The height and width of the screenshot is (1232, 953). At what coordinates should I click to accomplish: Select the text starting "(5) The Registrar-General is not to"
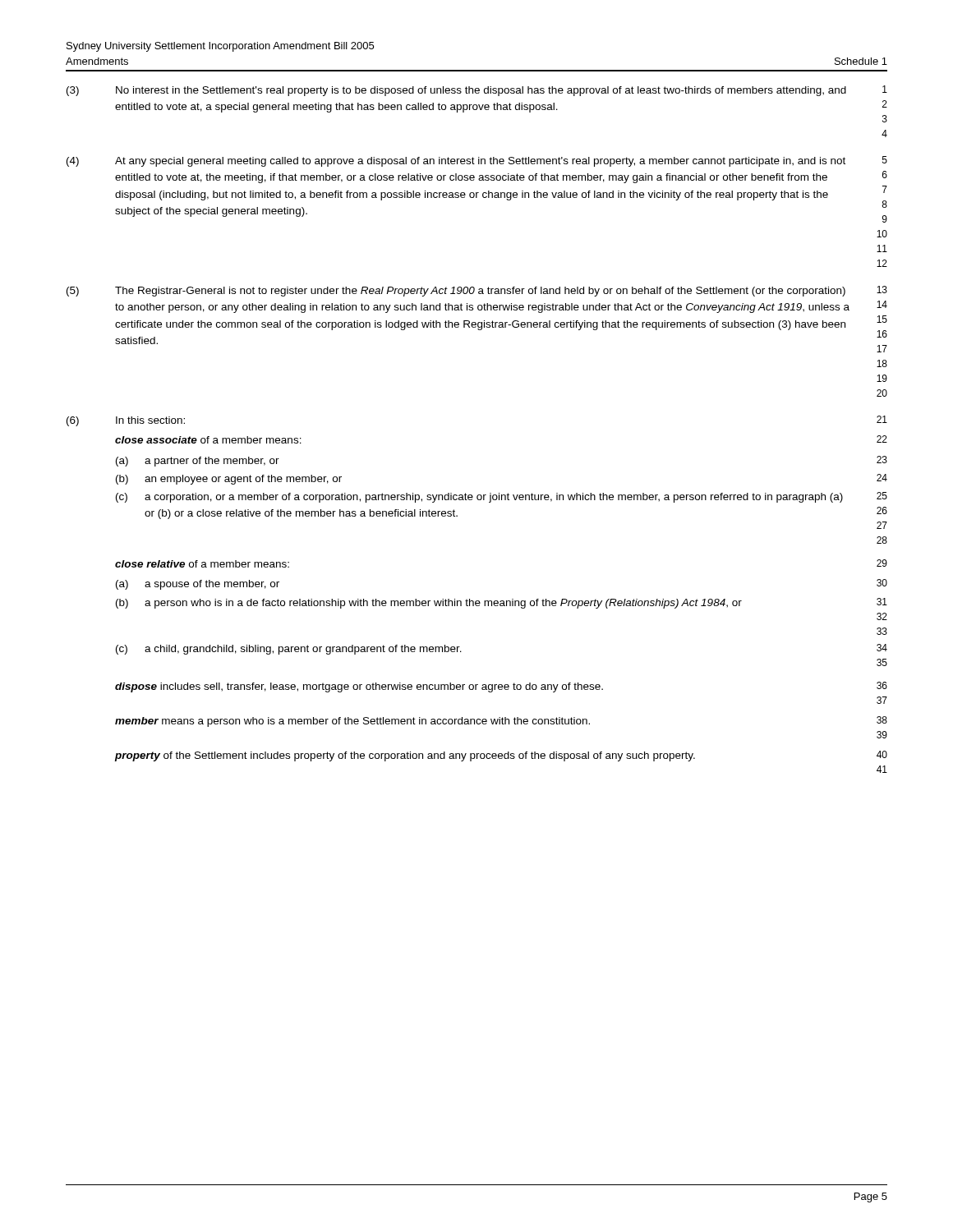pyautogui.click(x=477, y=291)
